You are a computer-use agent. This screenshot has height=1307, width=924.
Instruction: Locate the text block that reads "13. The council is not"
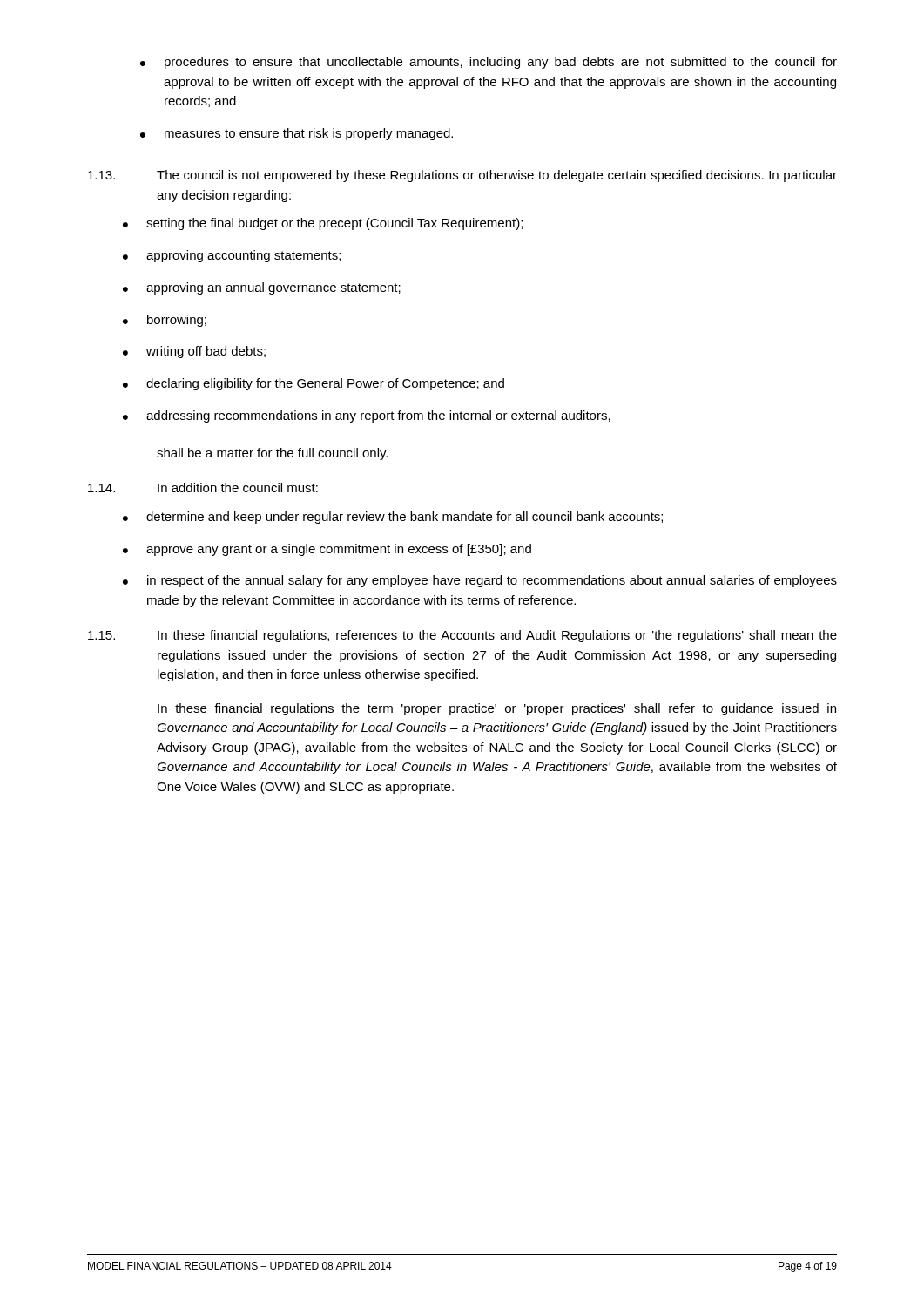pyautogui.click(x=462, y=185)
